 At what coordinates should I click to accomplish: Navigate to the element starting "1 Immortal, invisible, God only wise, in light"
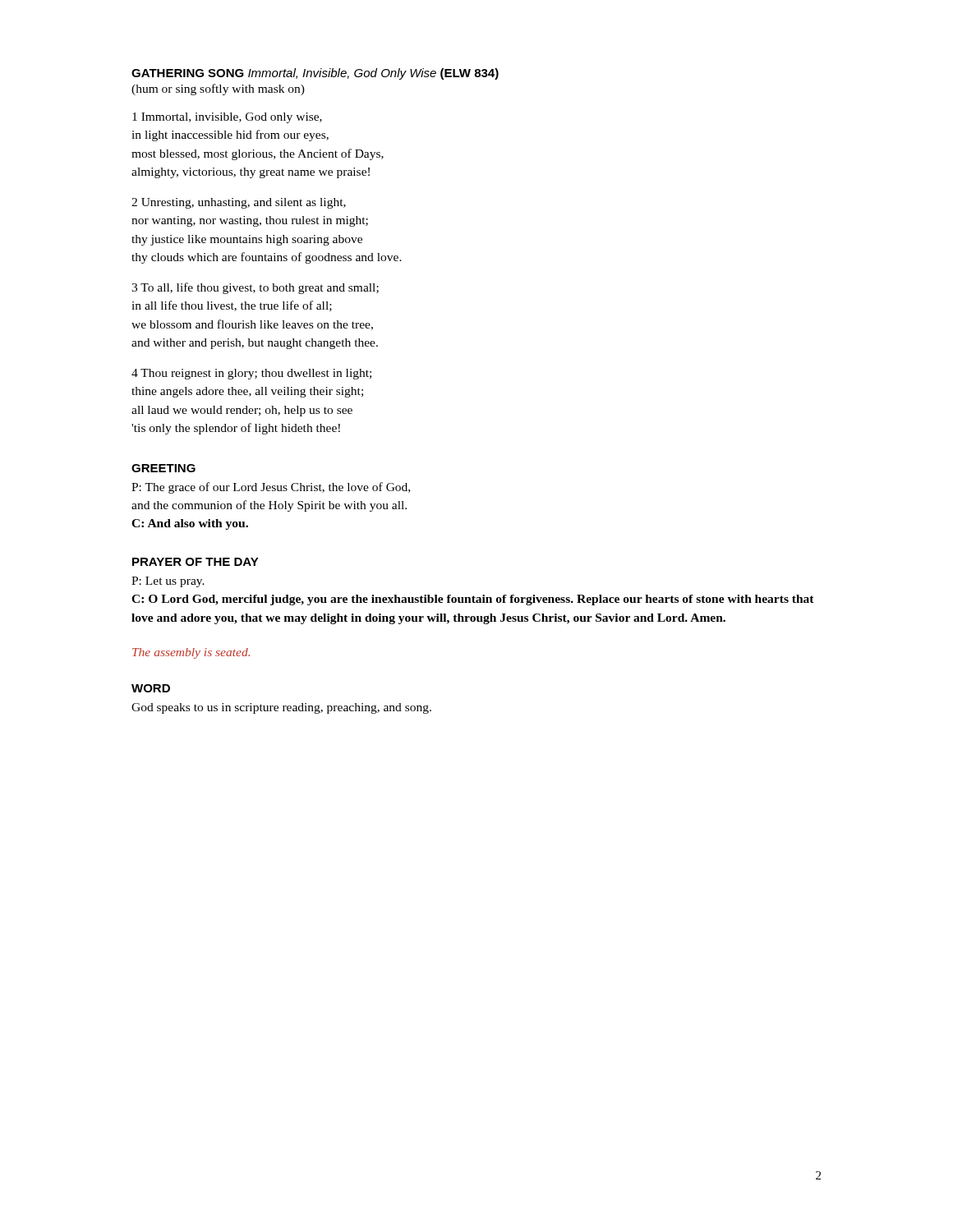[258, 144]
